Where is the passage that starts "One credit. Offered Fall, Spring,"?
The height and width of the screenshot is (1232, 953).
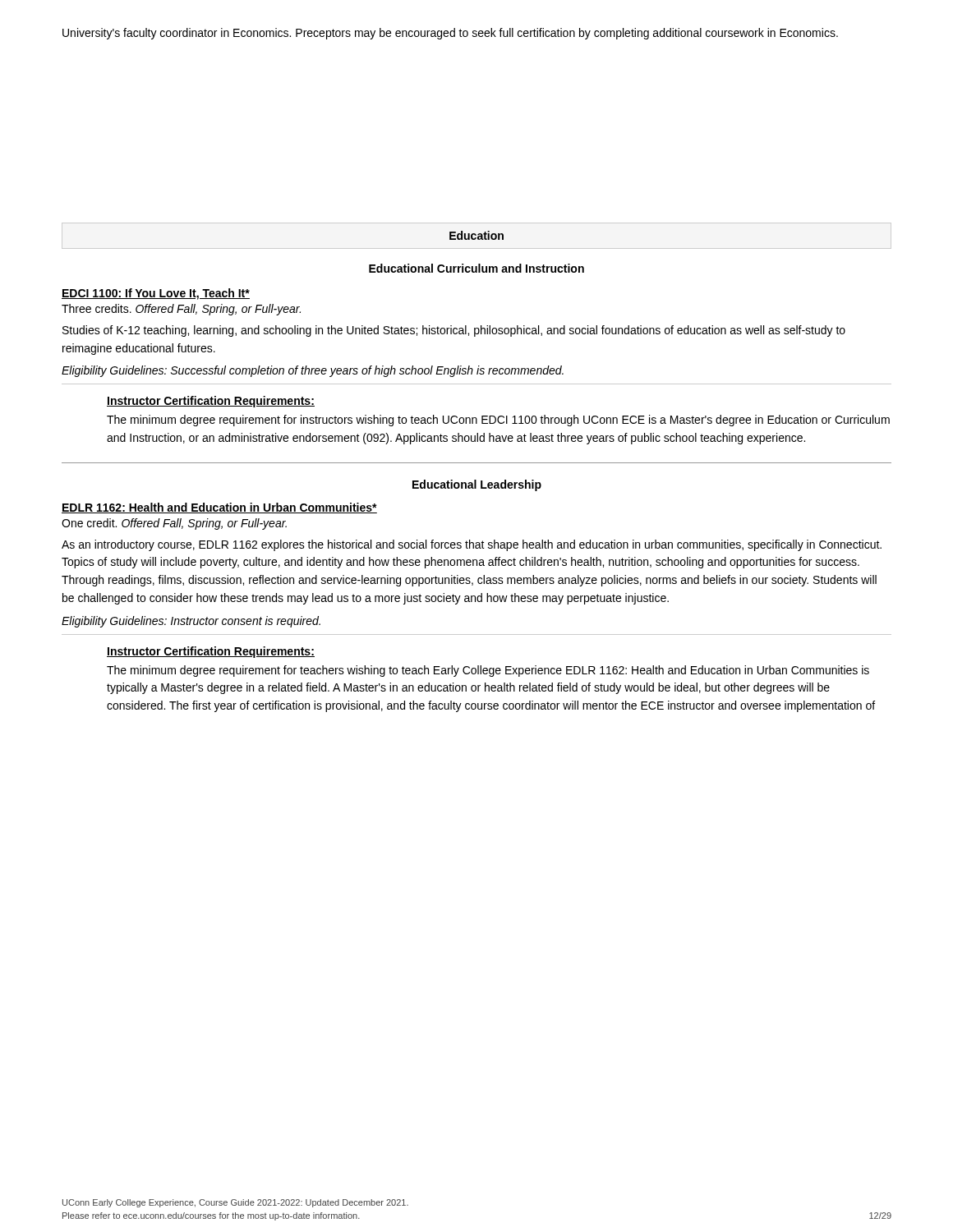[x=175, y=523]
